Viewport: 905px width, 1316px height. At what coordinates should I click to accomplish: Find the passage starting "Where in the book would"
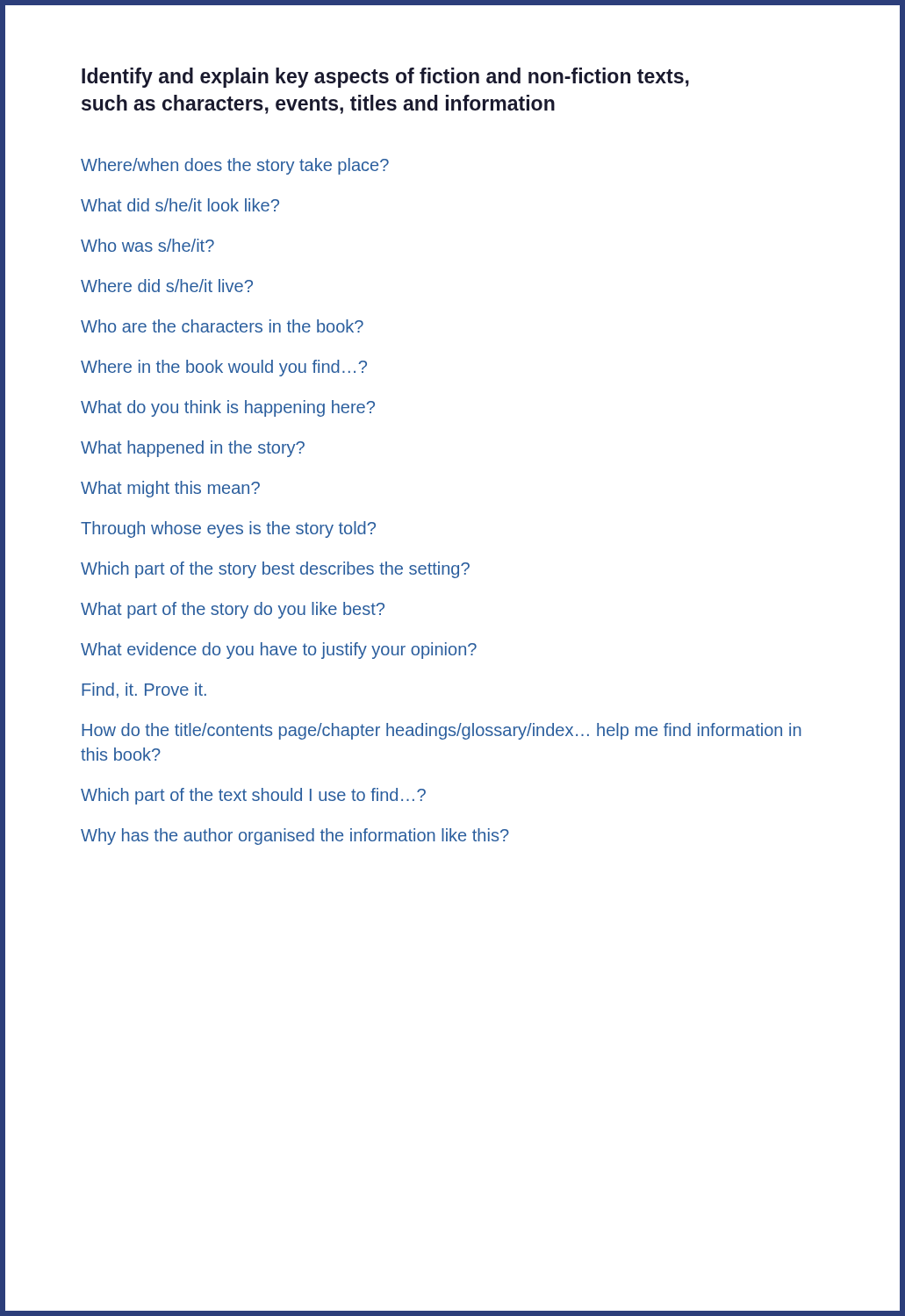(224, 368)
